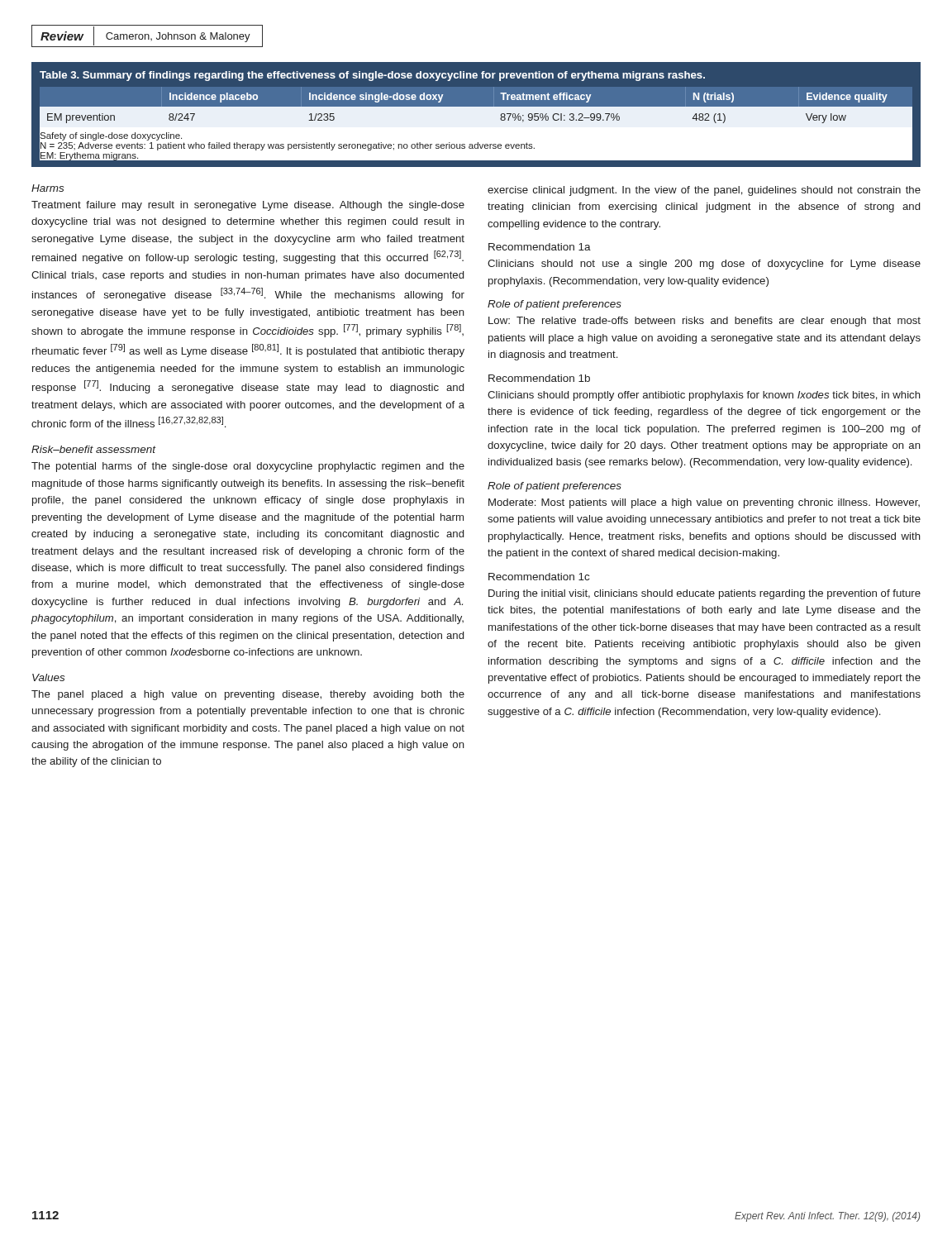The image size is (952, 1240).
Task: Navigate to the region starting "Clinicians should promptly offer"
Action: (x=704, y=428)
